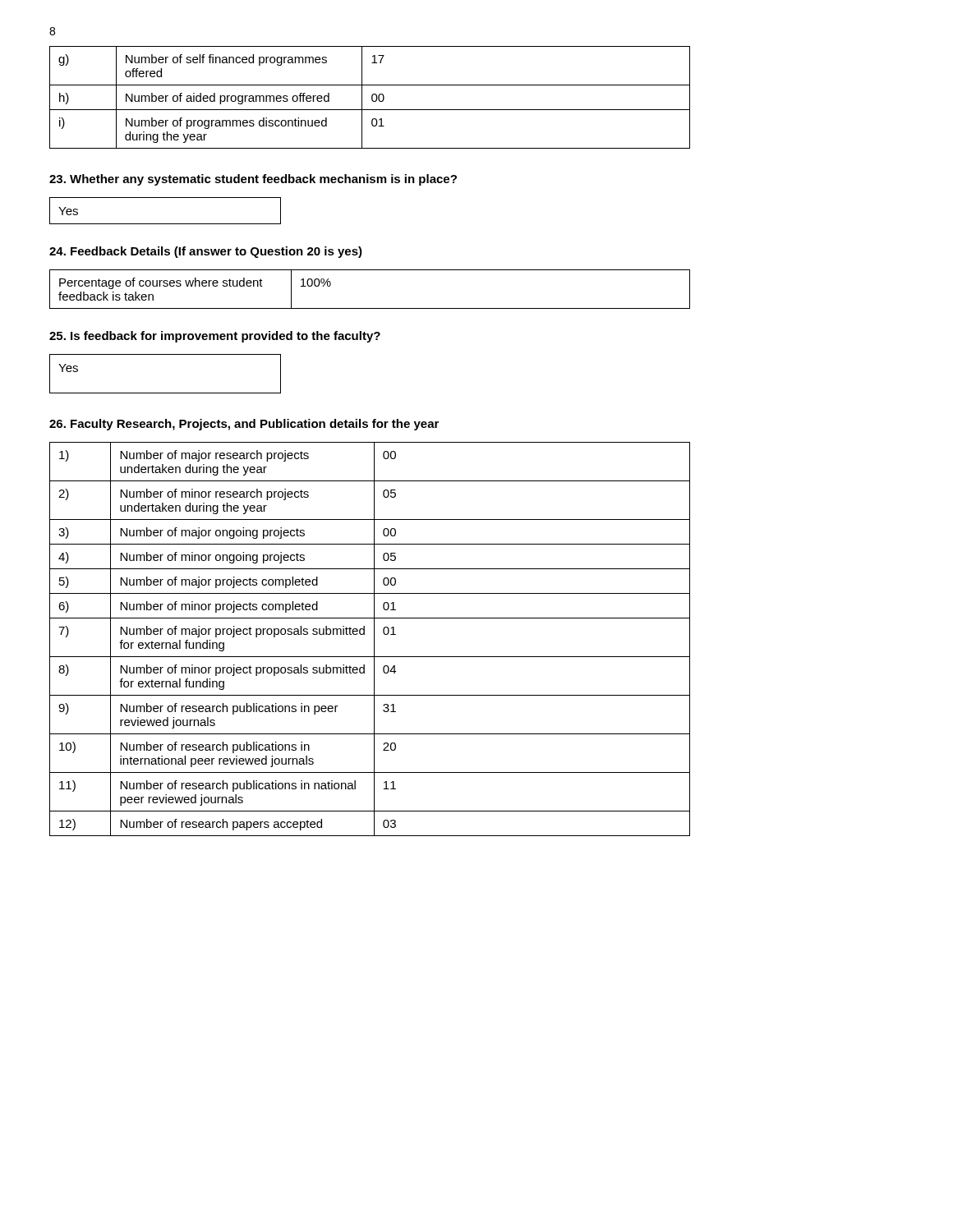Find the table that mentions "Number of major projects"

tap(476, 639)
